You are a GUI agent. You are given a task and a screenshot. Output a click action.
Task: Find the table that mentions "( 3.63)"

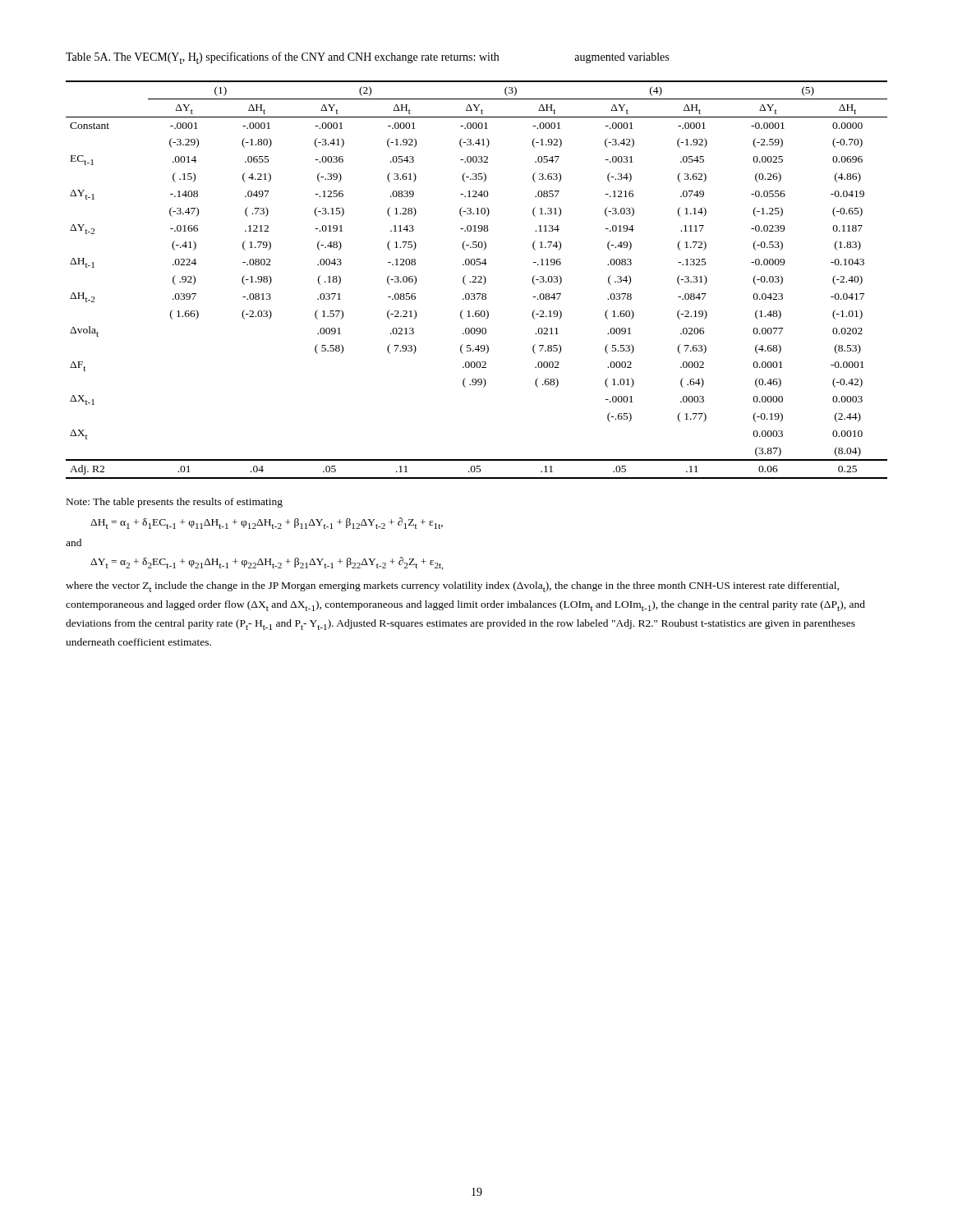pos(476,279)
